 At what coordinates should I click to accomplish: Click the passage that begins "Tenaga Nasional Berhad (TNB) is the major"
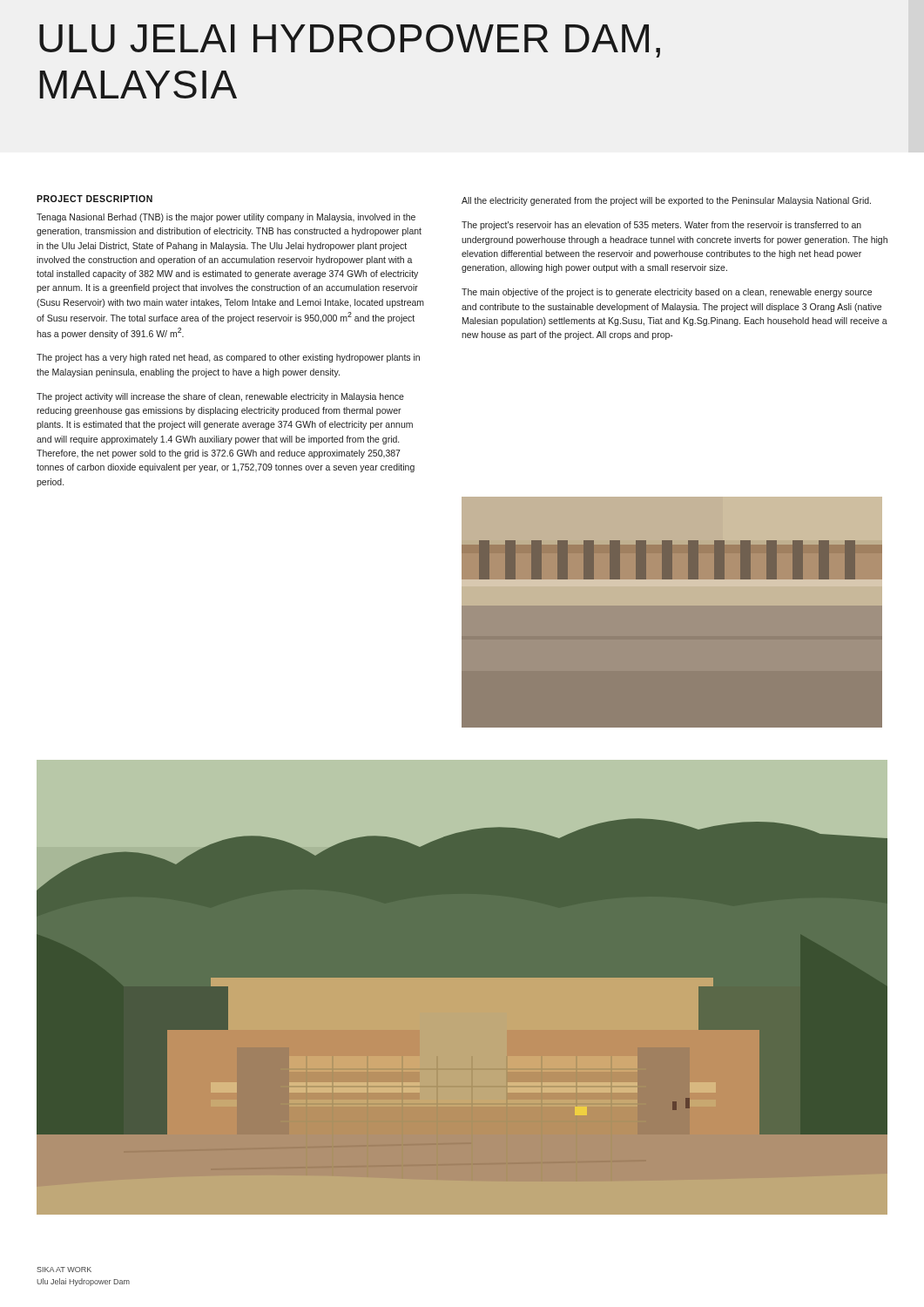tap(233, 349)
